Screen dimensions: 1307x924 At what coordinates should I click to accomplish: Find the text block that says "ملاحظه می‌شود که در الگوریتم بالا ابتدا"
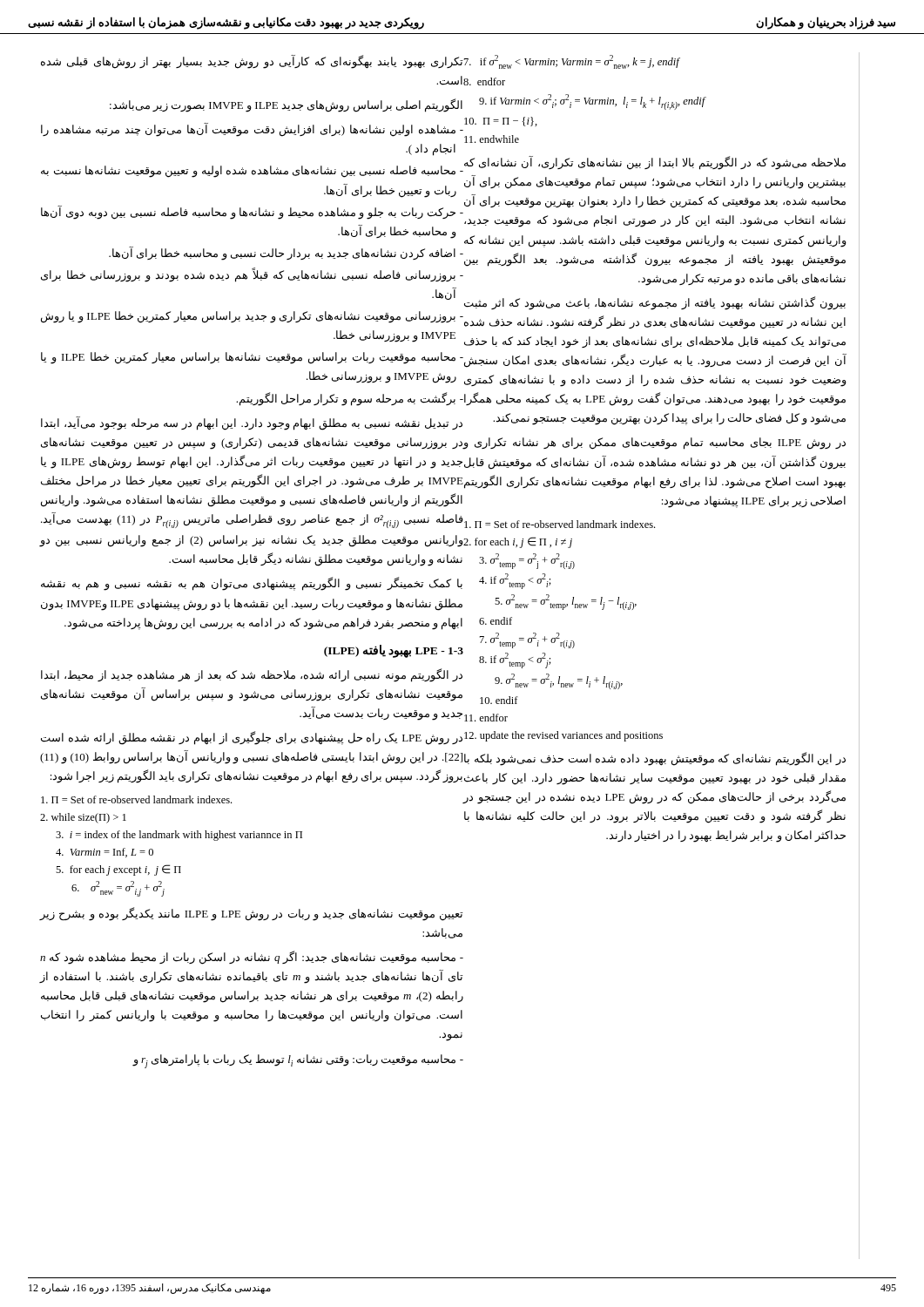pyautogui.click(x=655, y=220)
